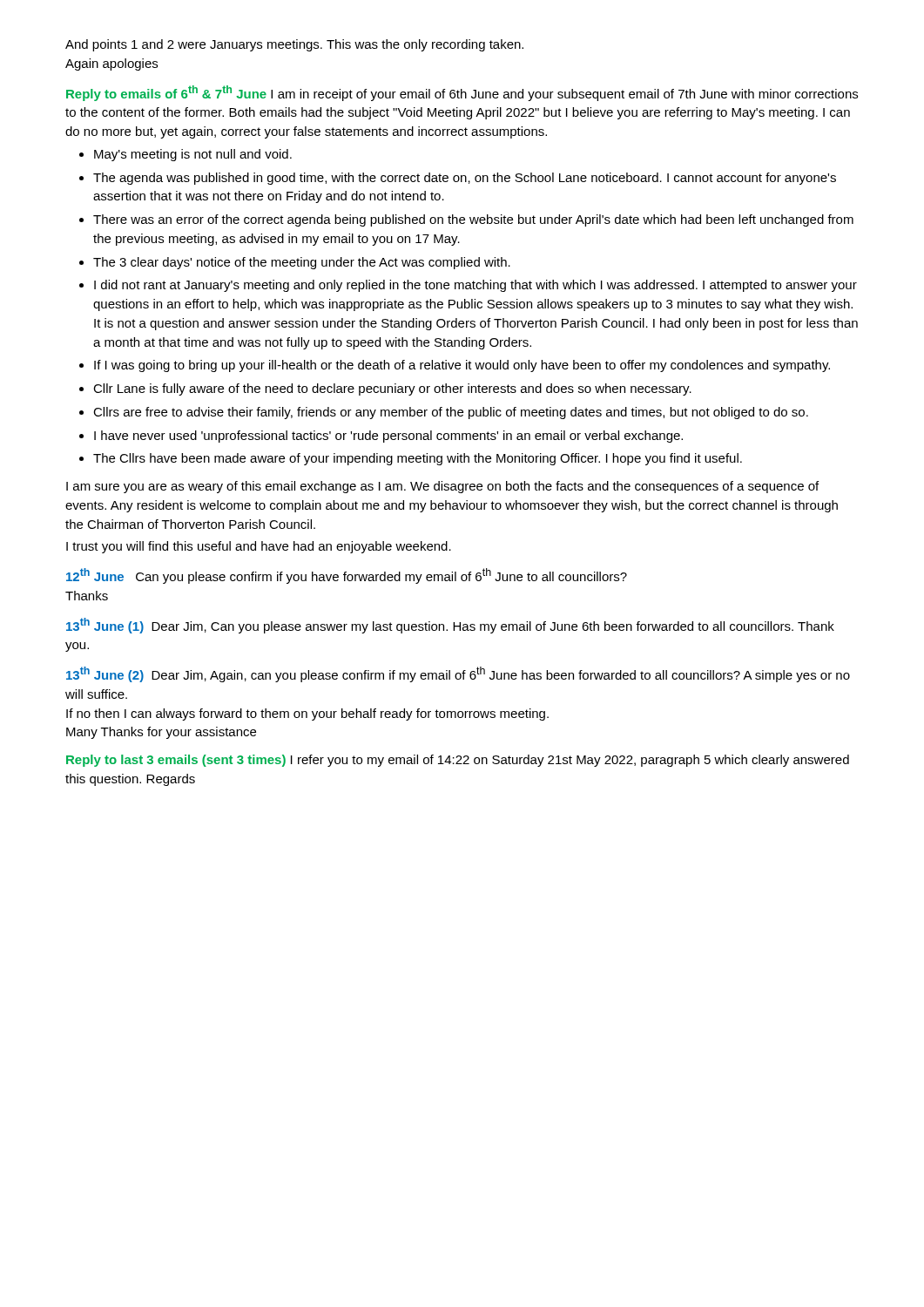Locate the text block that says "13th June (2) Dear Jim,"
924x1307 pixels.
[x=458, y=702]
